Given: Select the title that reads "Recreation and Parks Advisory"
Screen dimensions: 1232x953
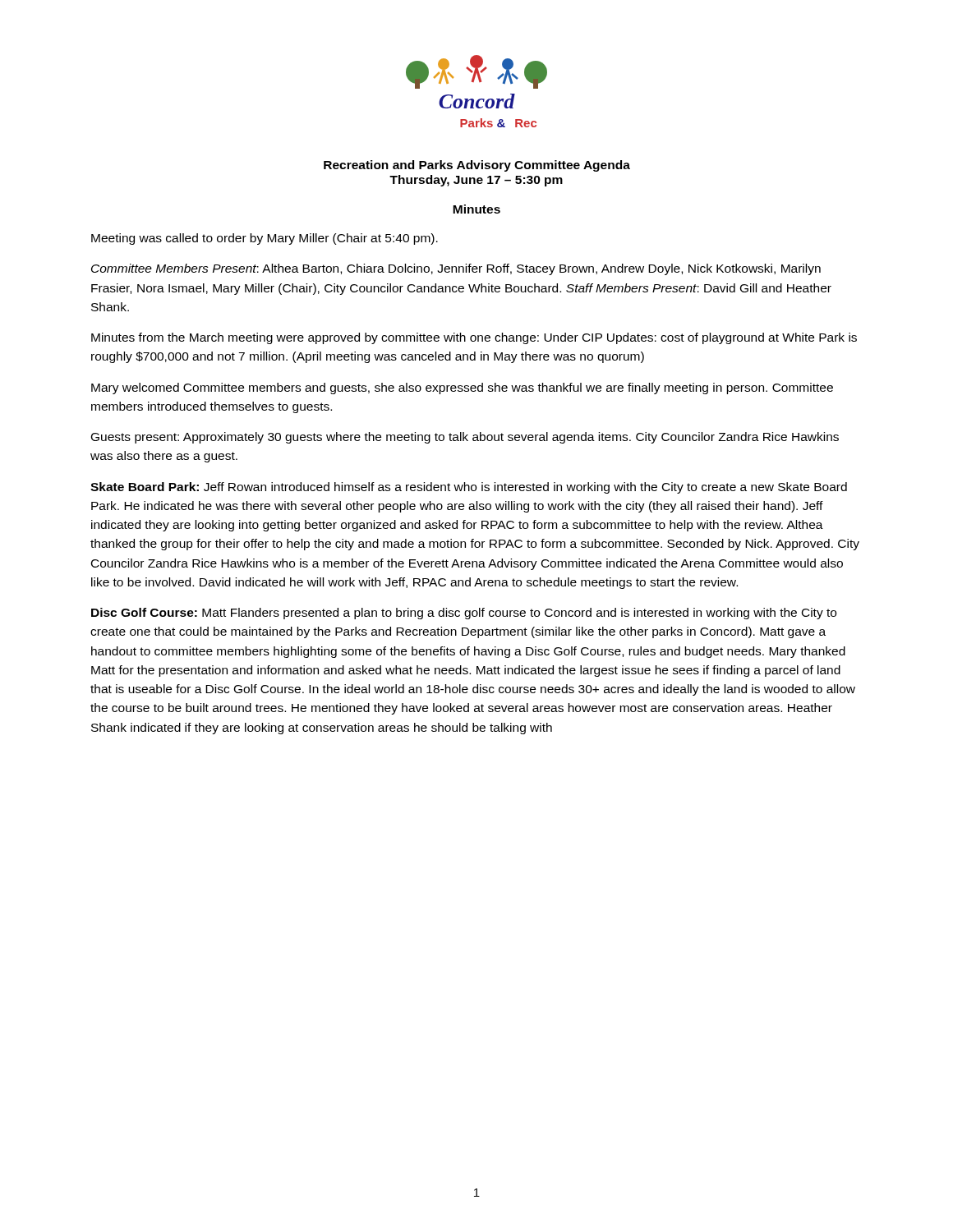Looking at the screenshot, I should (476, 172).
